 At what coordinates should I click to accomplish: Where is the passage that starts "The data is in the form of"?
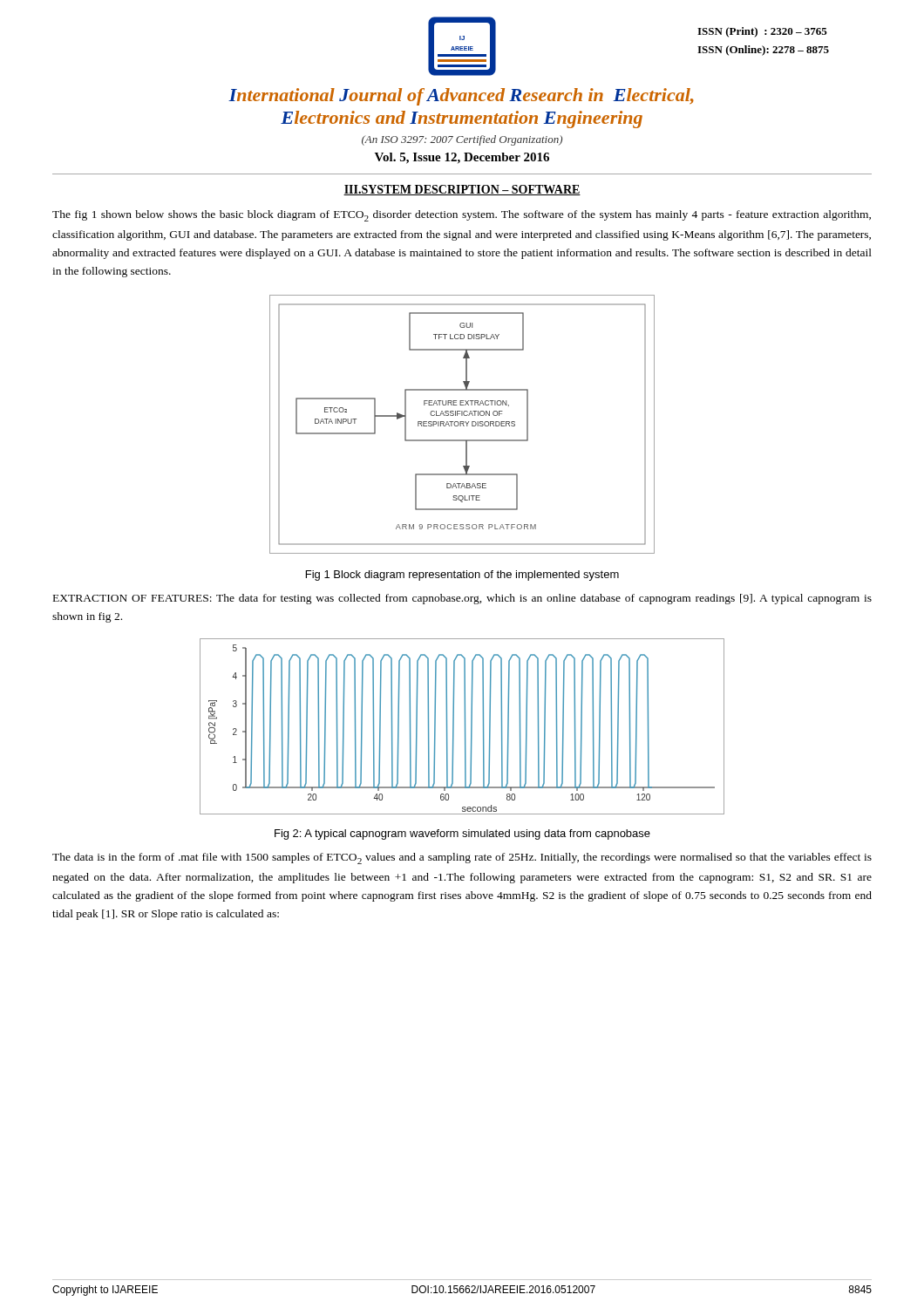point(462,885)
